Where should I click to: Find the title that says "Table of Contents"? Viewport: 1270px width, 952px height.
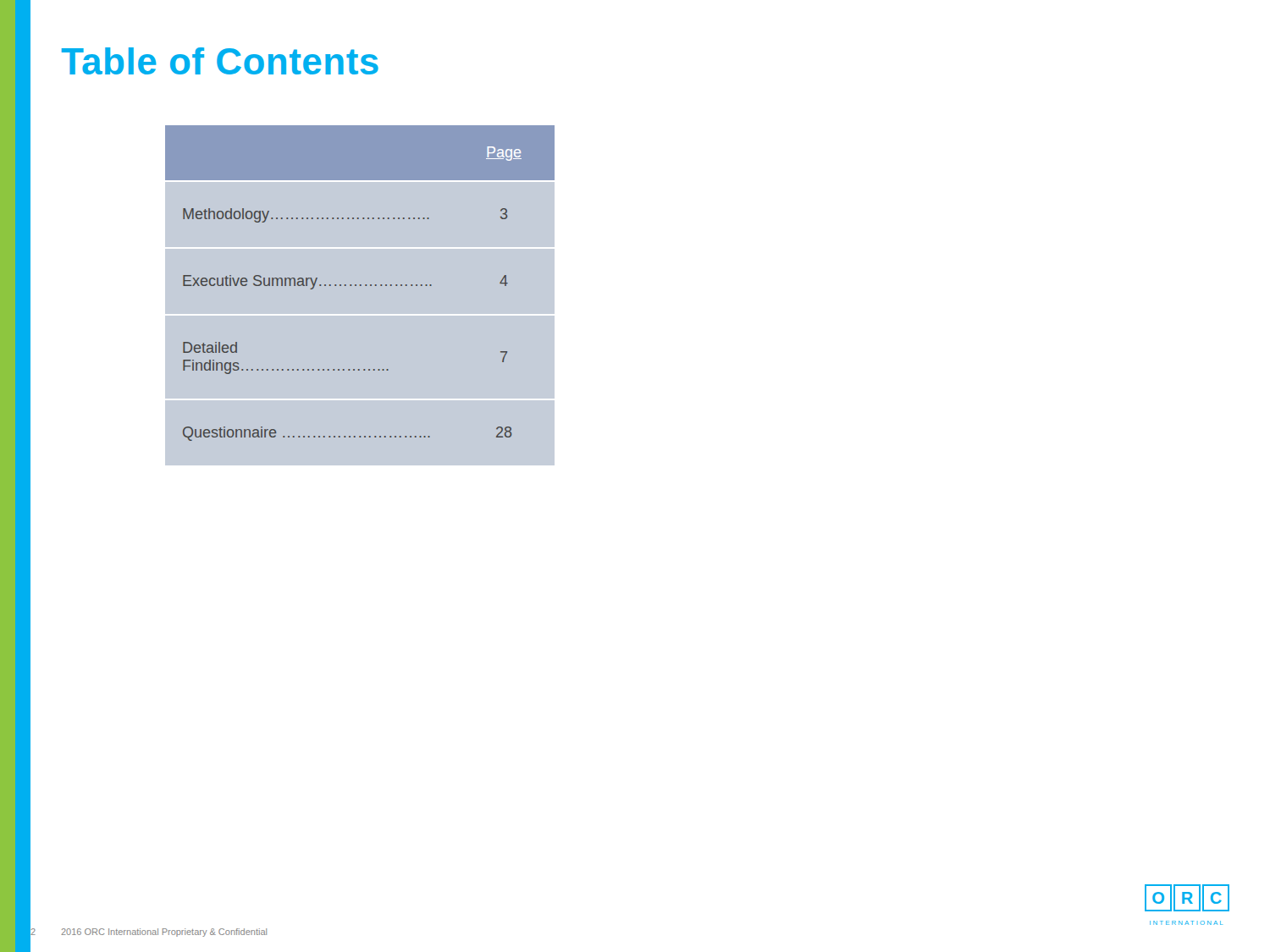tap(220, 61)
